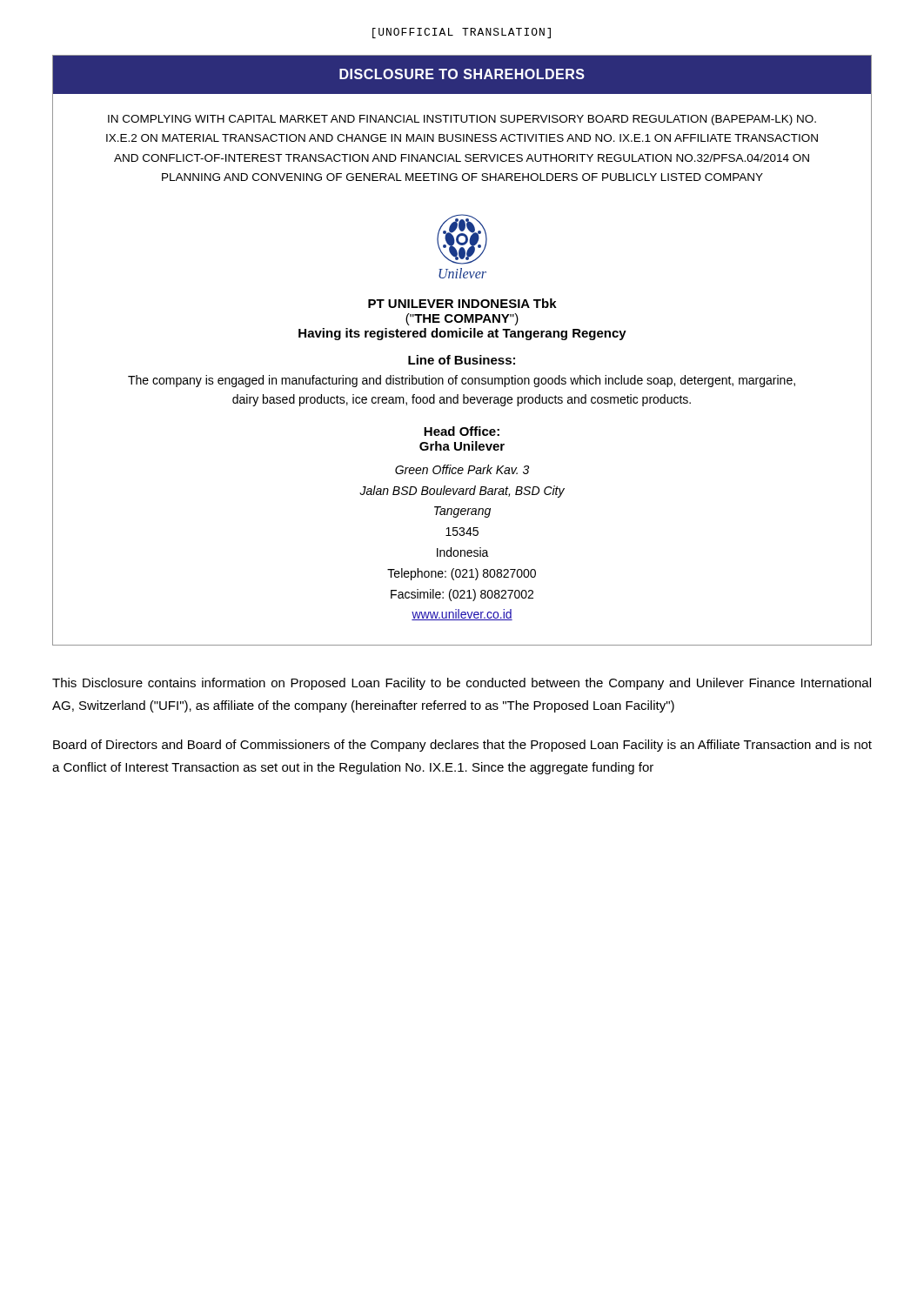Find the block on this page that starts "PT UNILEVER INDONESIA Tbk ("THE COMPANY") Having"
Screen dimensions: 1305x924
(462, 318)
